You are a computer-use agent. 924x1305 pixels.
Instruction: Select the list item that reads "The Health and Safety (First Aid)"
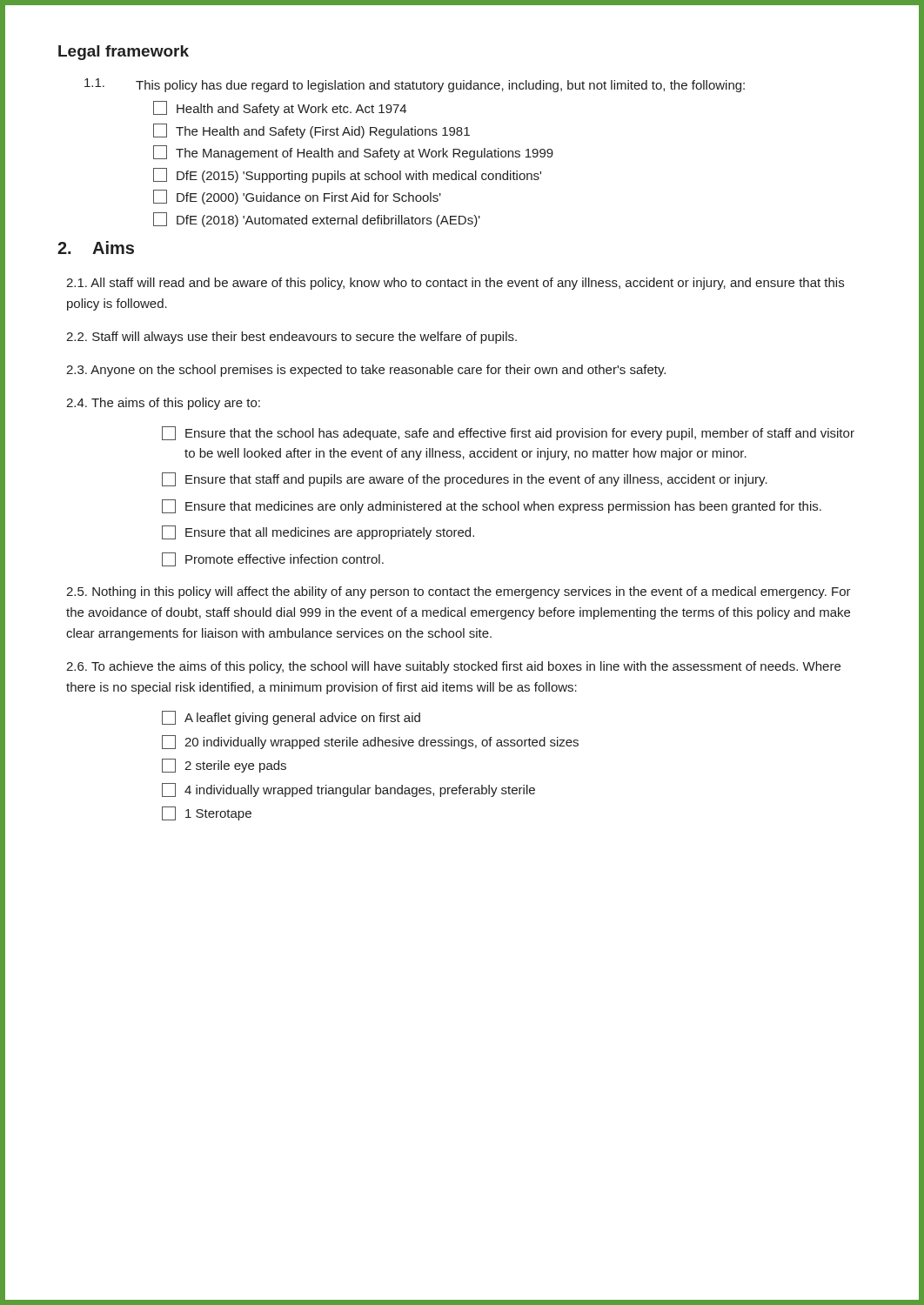click(x=312, y=131)
